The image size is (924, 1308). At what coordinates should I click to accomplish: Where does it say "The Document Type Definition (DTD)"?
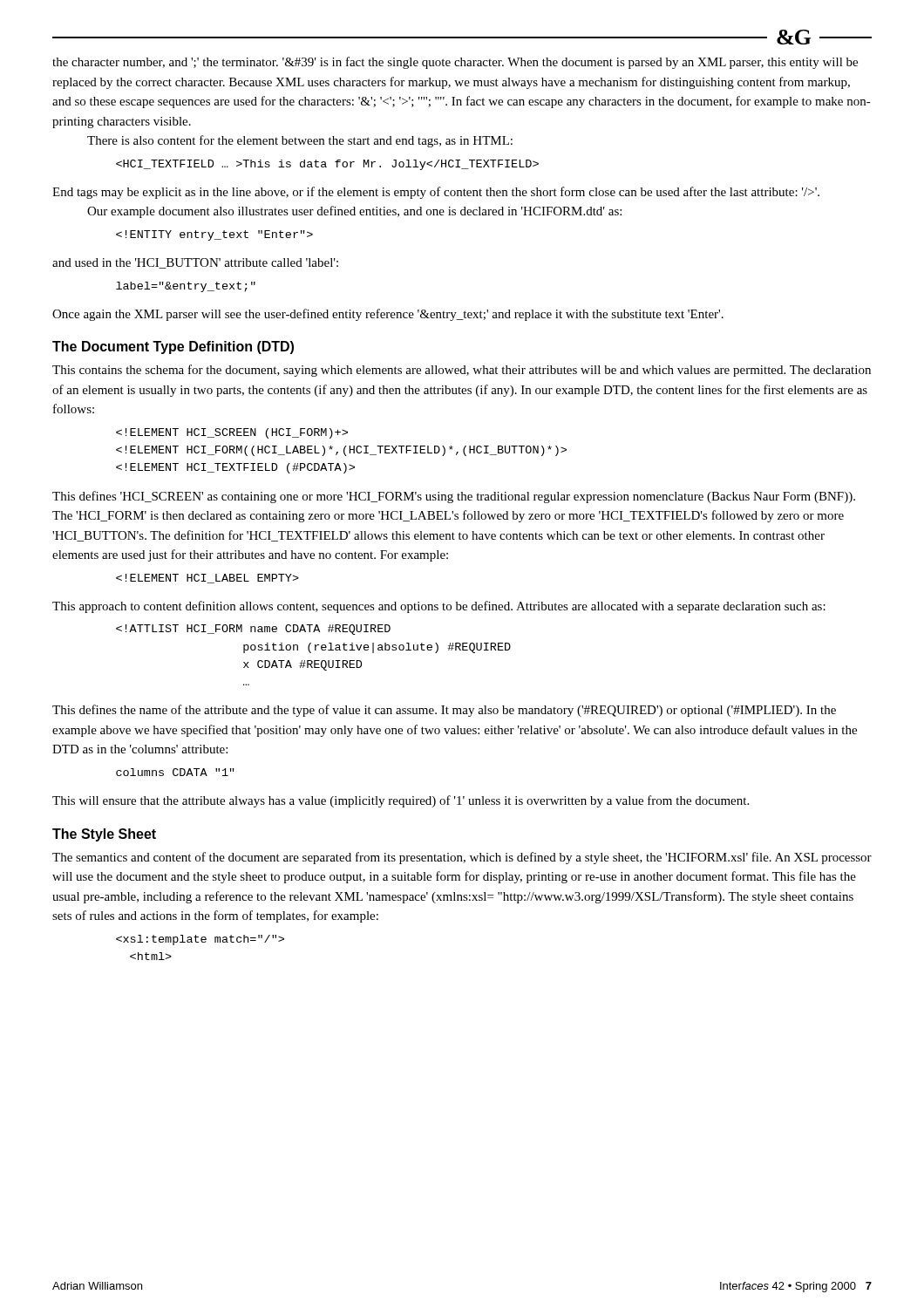pos(173,347)
